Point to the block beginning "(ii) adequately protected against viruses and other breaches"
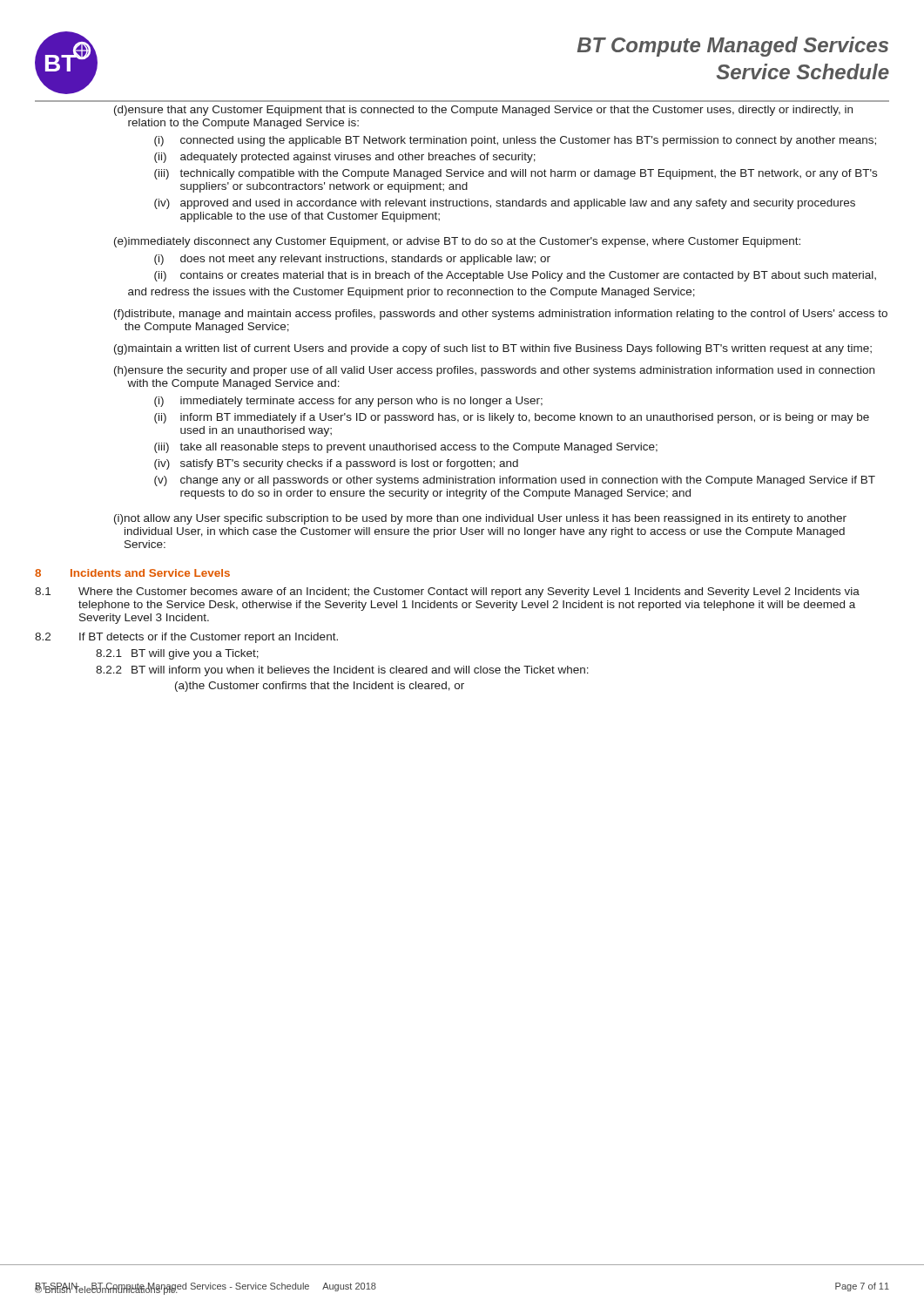Screen dimensions: 1307x924 (x=508, y=156)
